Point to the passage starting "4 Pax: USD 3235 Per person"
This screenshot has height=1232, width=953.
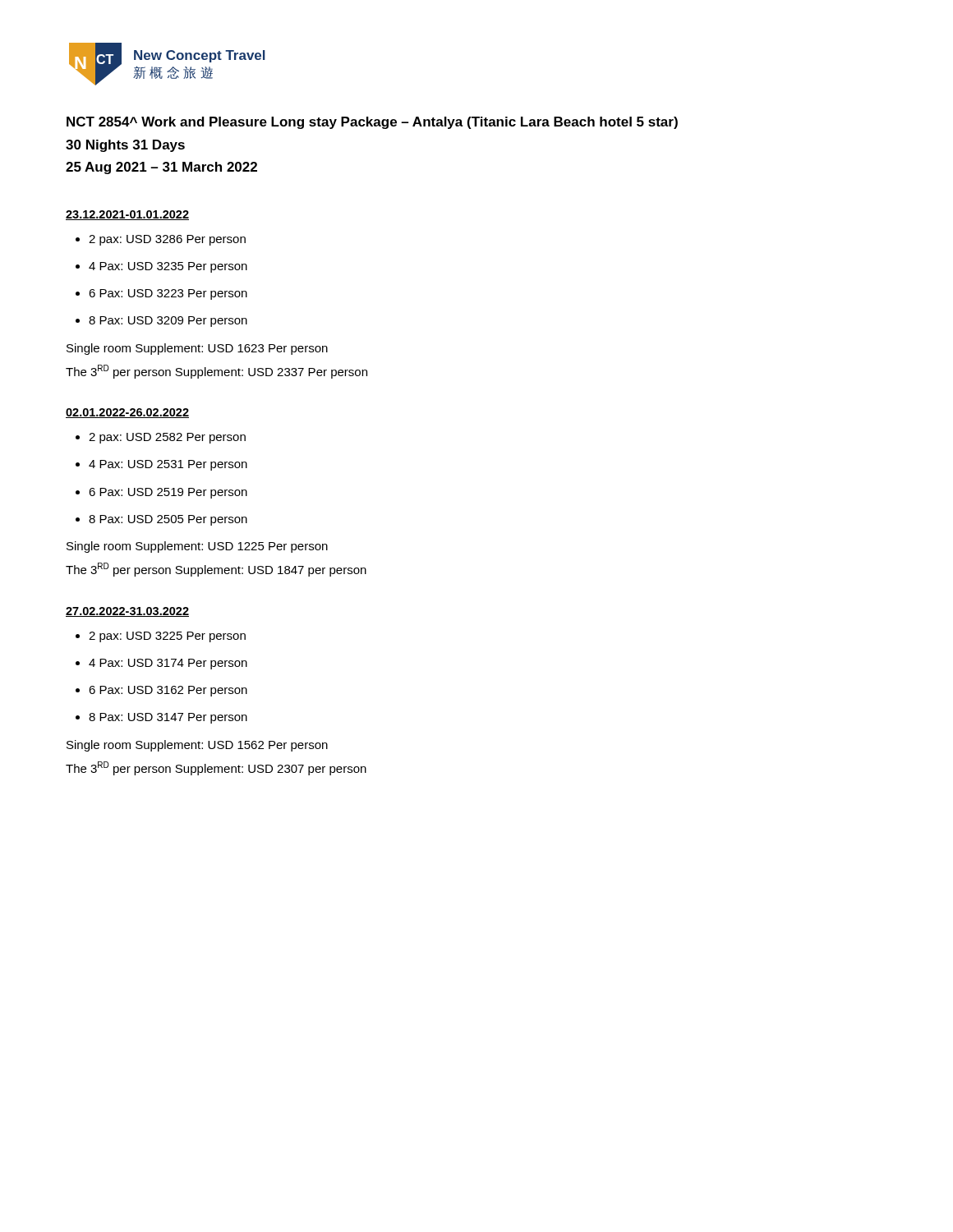tap(161, 267)
